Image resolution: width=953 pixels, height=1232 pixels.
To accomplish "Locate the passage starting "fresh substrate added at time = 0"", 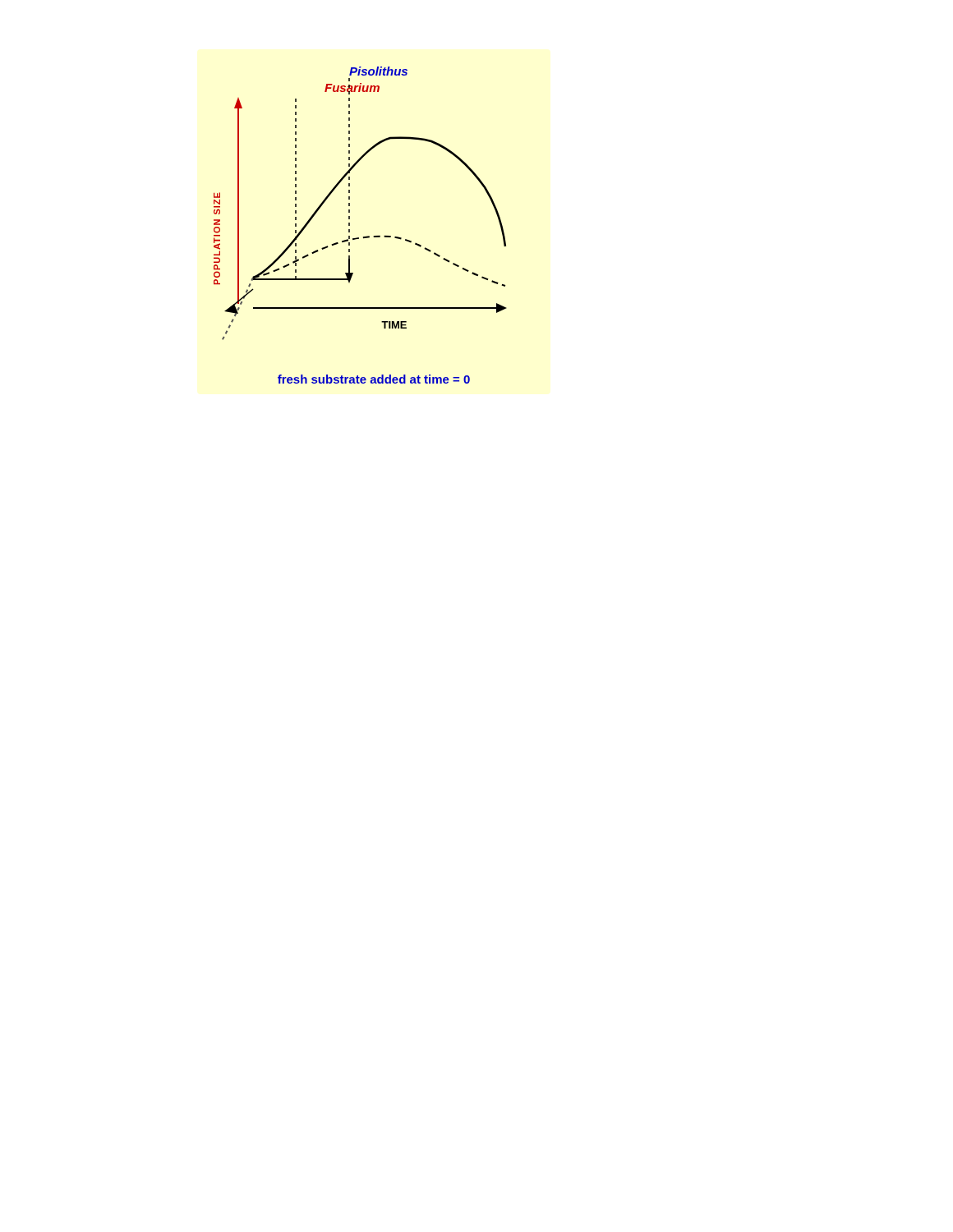I will click(374, 379).
